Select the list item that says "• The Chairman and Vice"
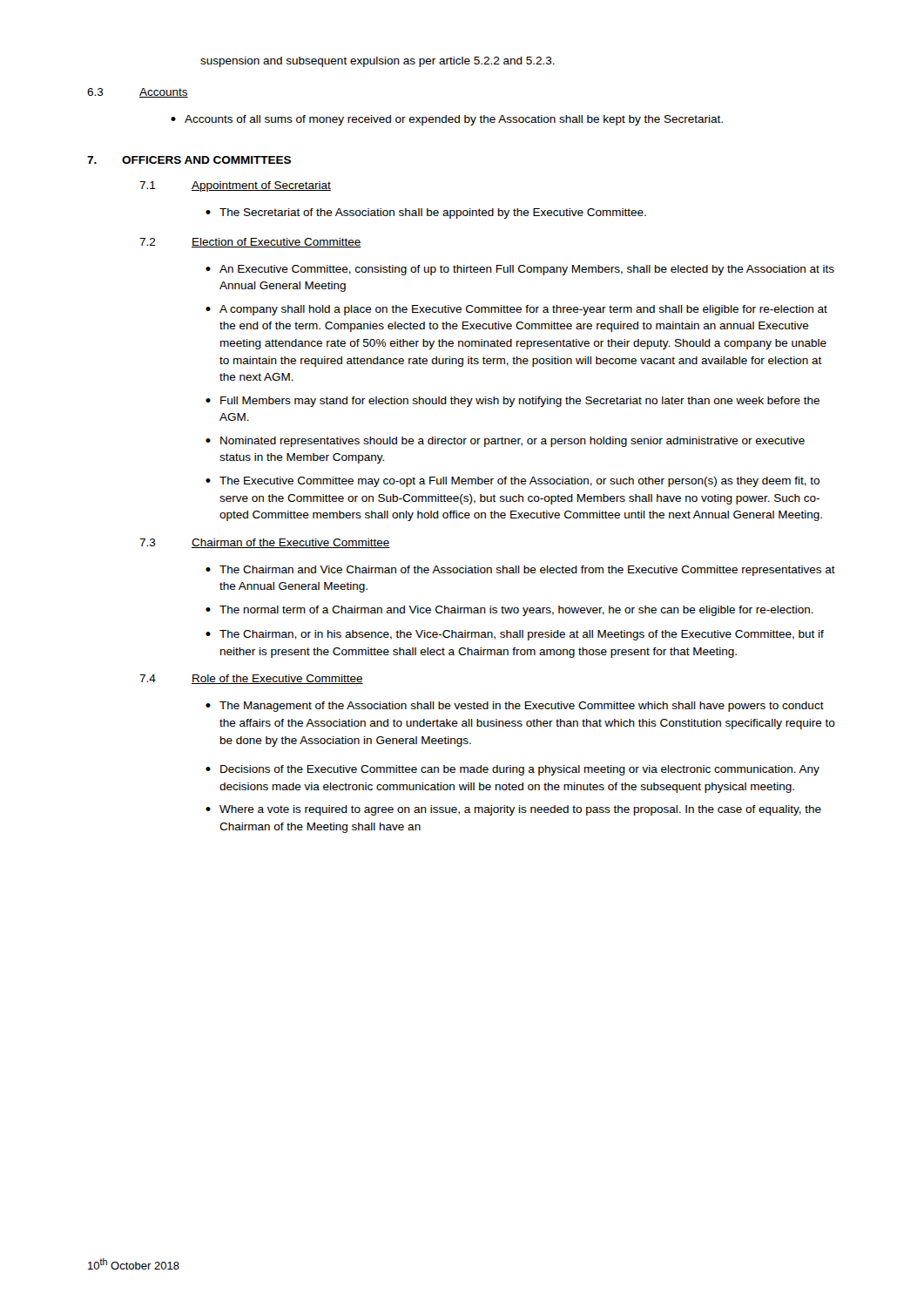The height and width of the screenshot is (1307, 924). 519,578
